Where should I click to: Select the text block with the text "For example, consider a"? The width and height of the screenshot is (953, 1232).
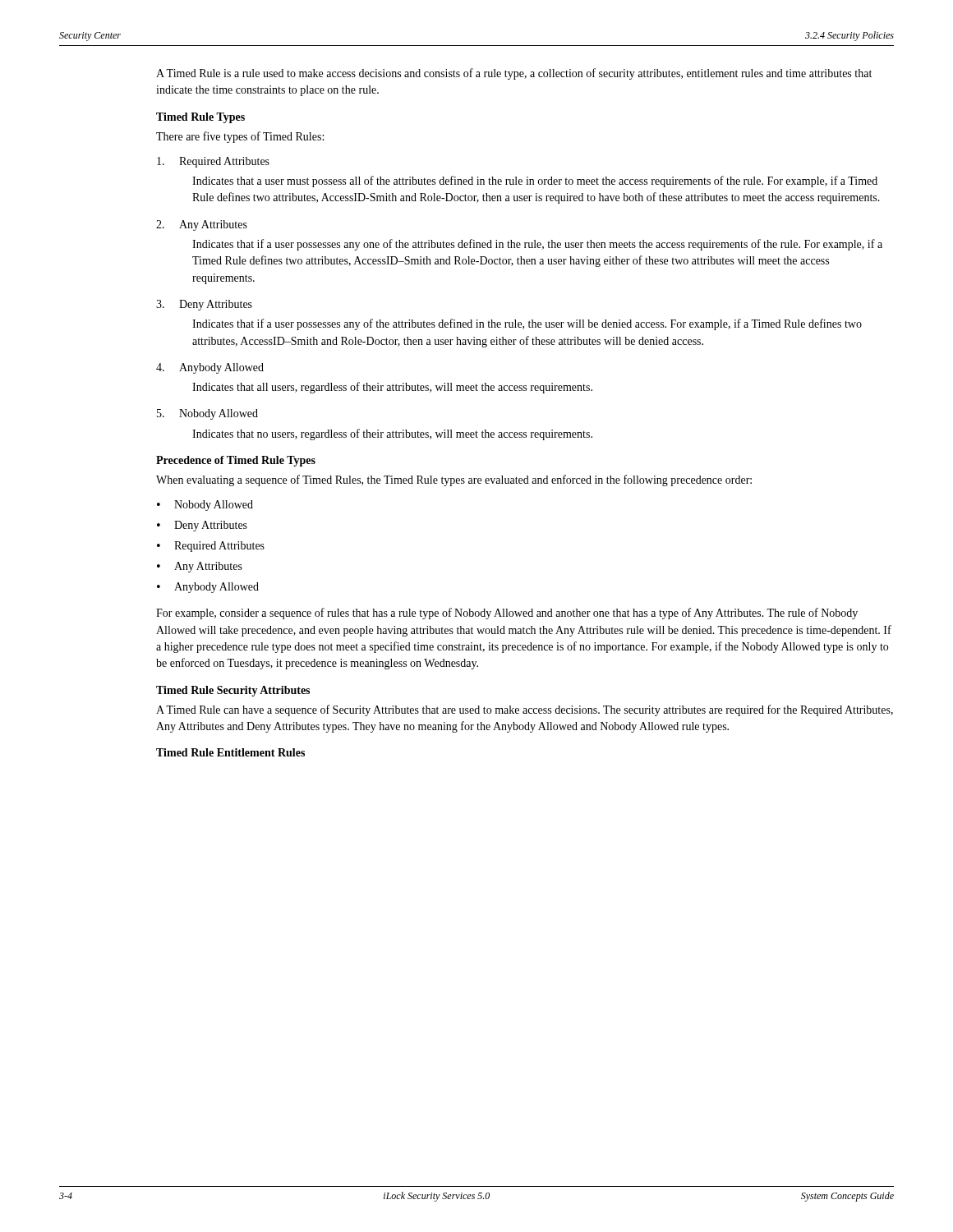click(x=524, y=638)
